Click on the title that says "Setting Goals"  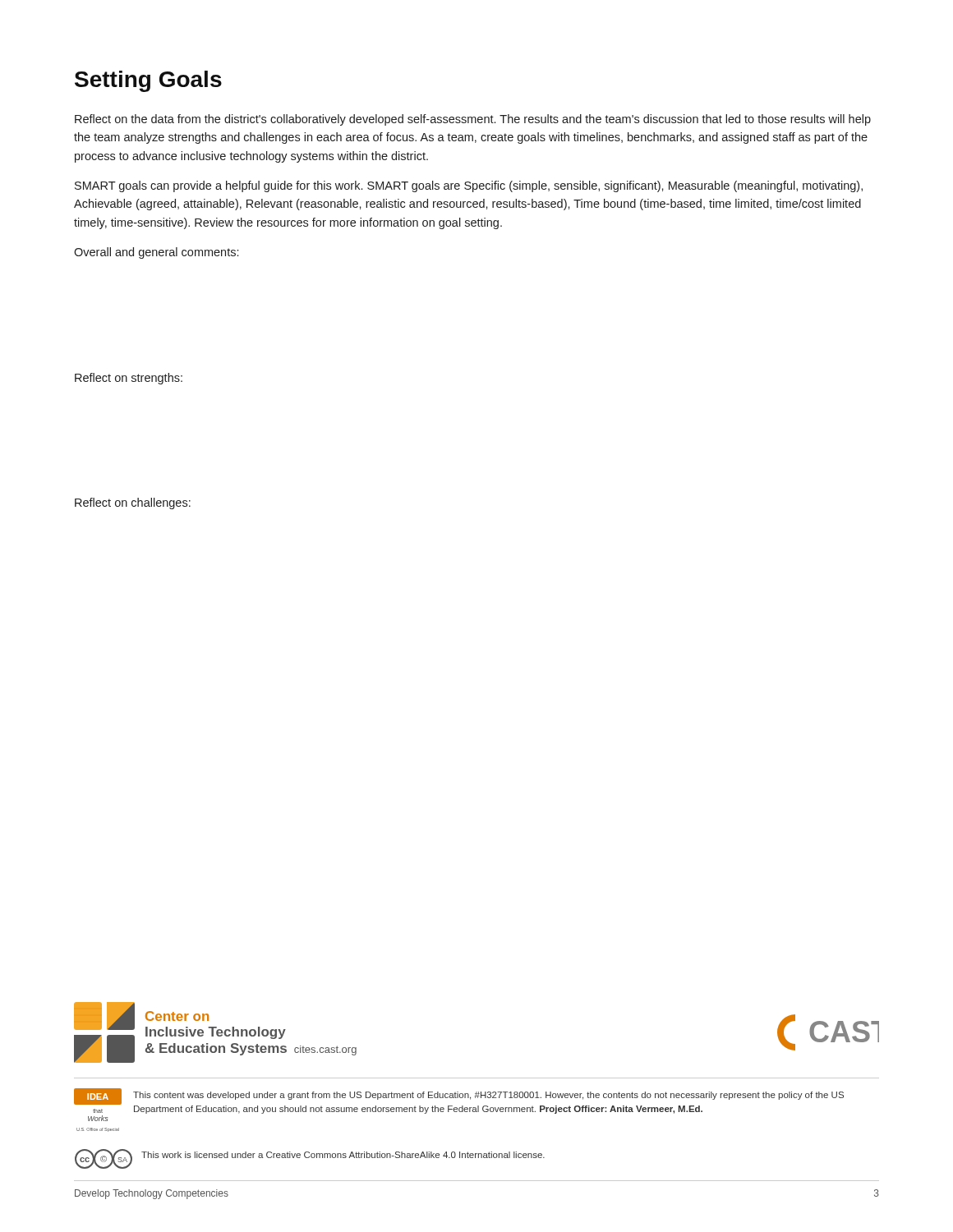[x=148, y=79]
